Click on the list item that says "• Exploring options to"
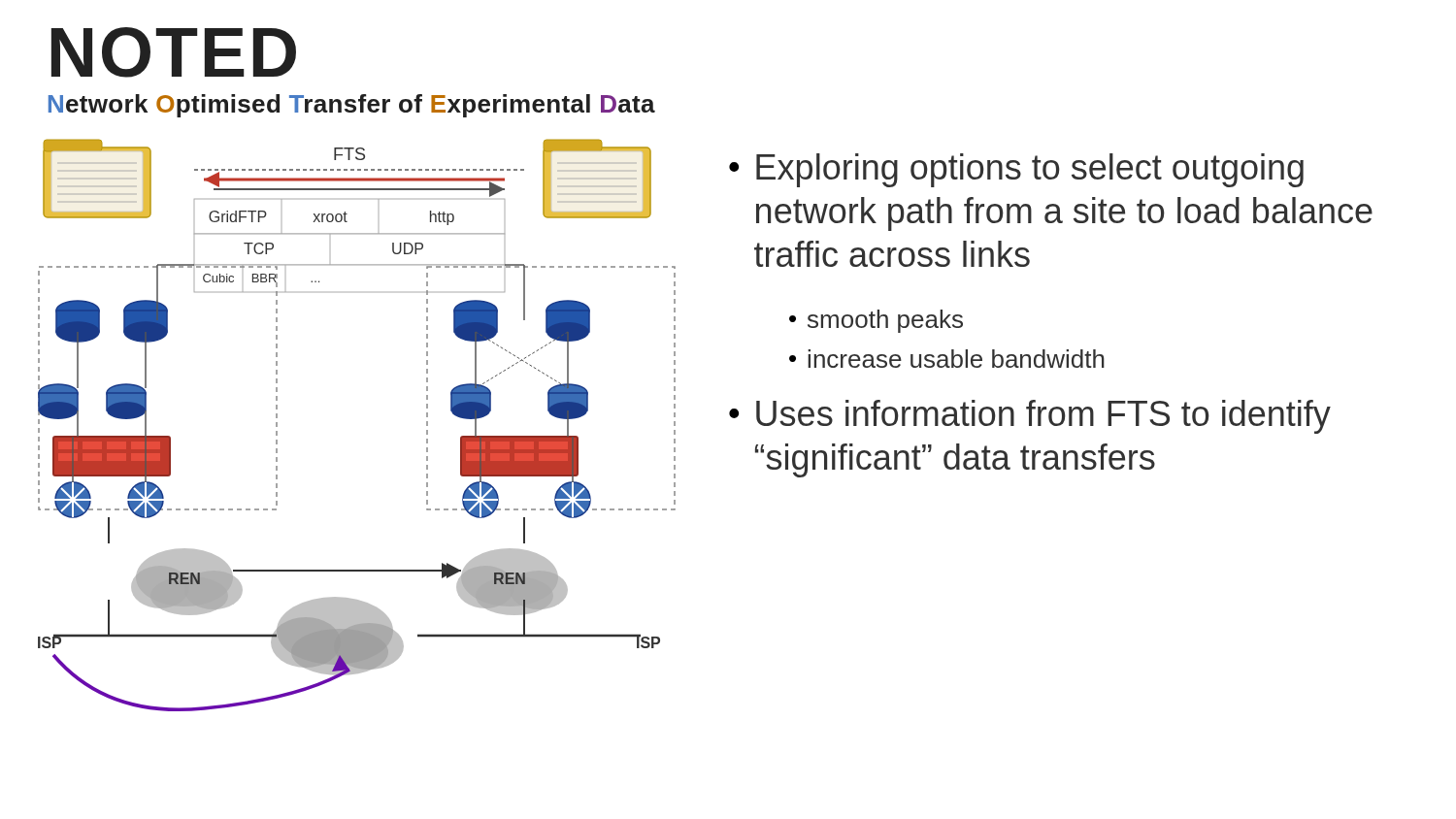This screenshot has width=1456, height=819. pos(1077,211)
